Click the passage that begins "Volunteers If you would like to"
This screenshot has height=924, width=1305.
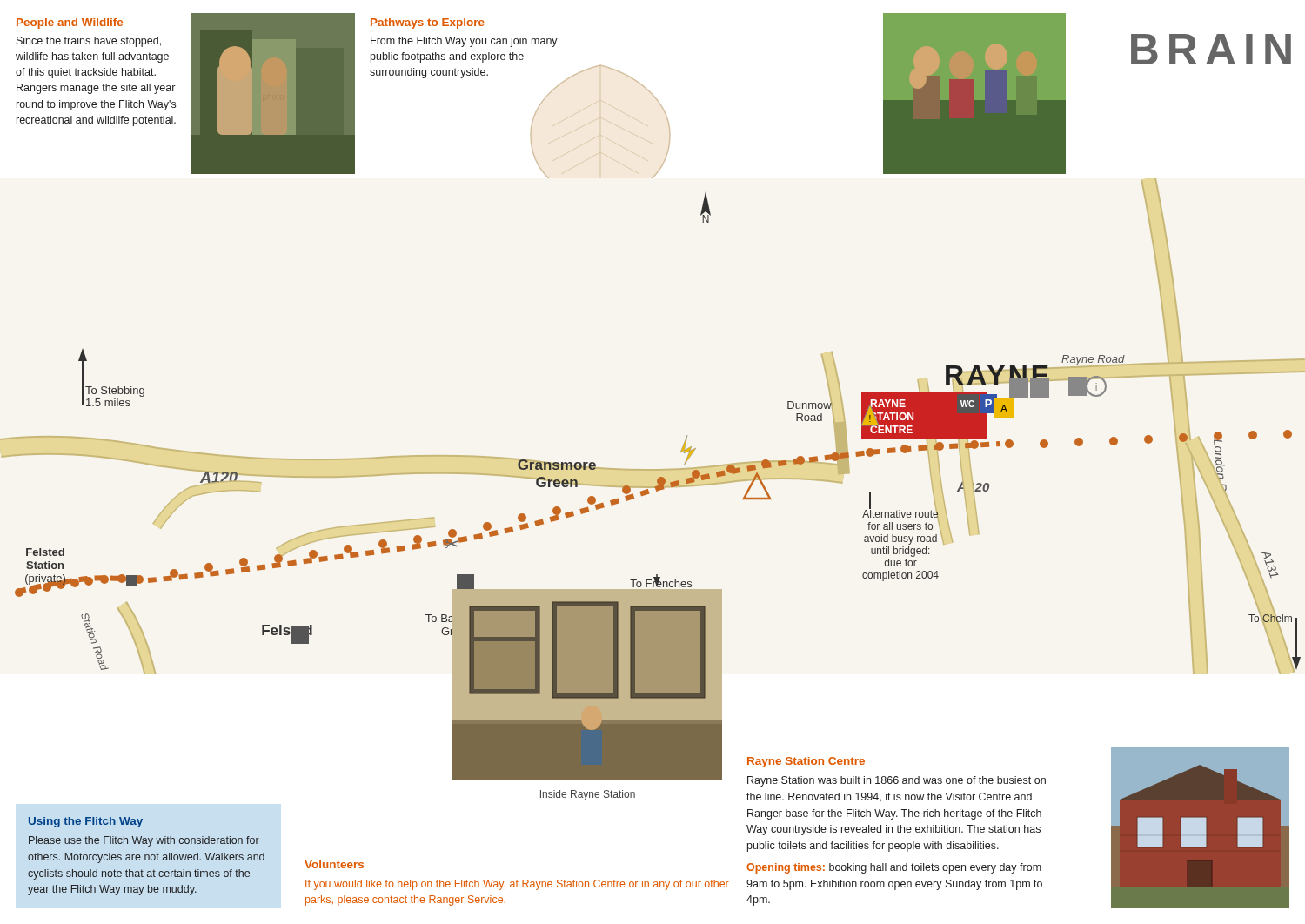518,883
